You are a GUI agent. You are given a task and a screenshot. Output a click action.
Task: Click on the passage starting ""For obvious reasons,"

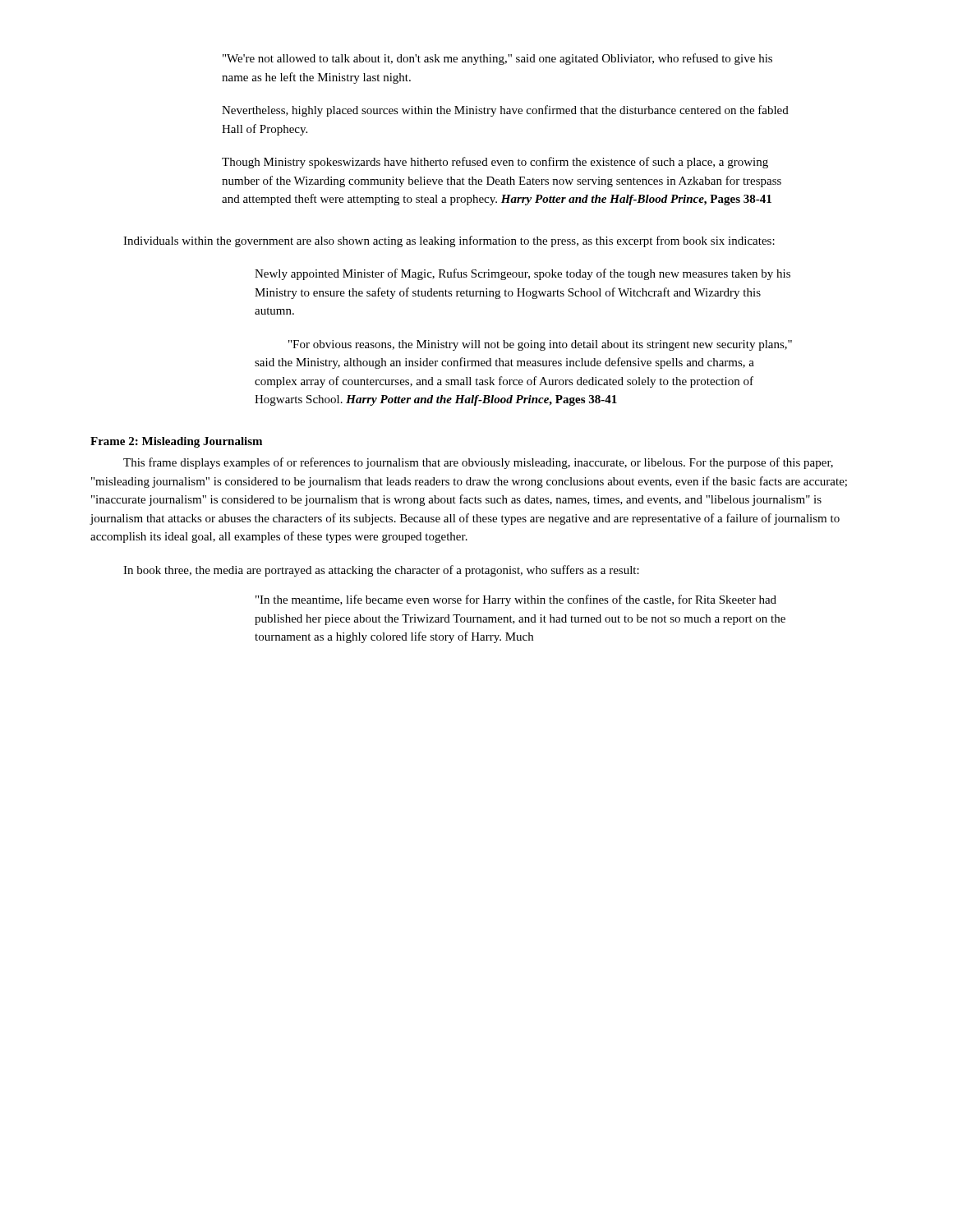526,372
